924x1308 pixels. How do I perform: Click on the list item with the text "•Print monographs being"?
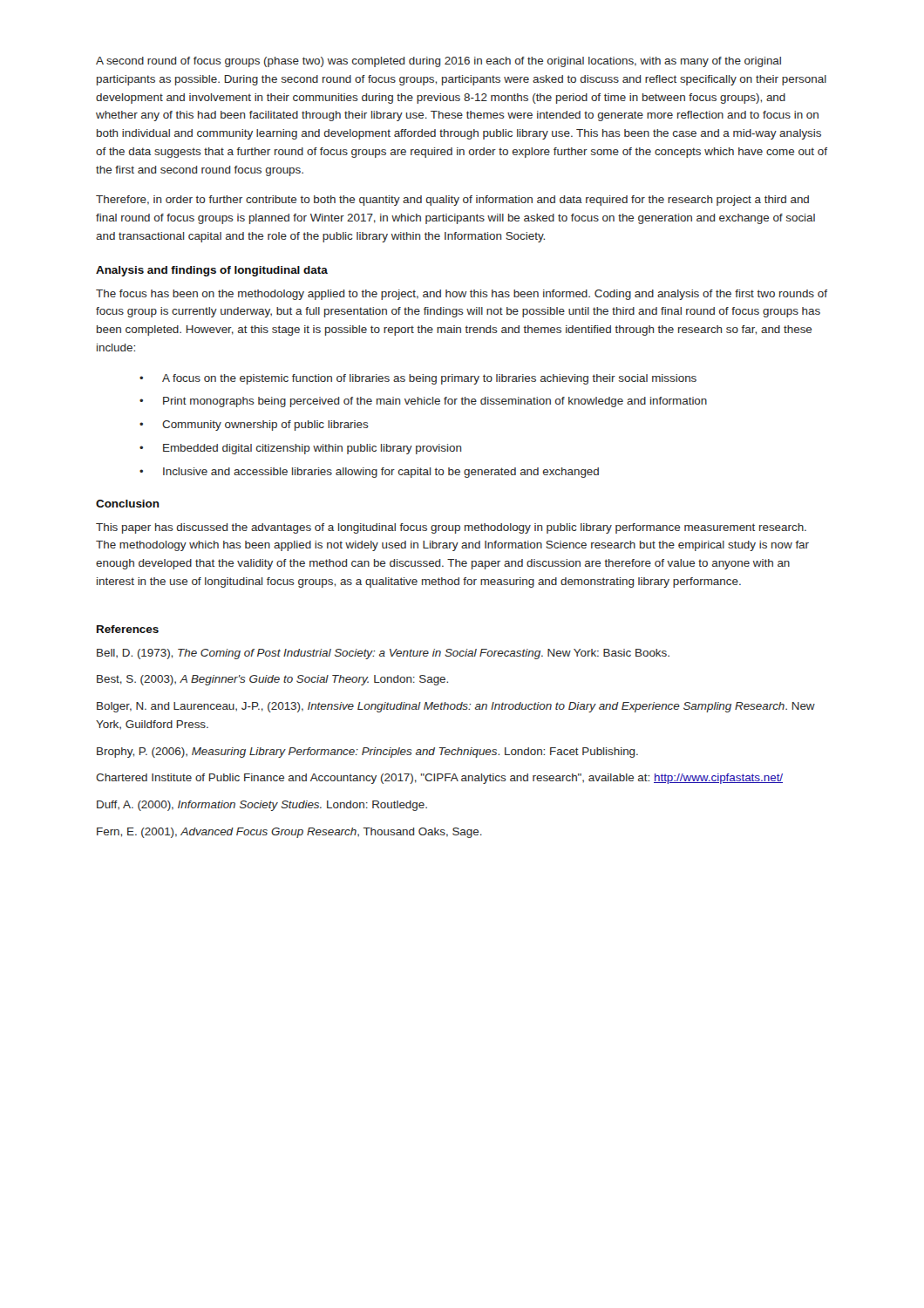423,402
